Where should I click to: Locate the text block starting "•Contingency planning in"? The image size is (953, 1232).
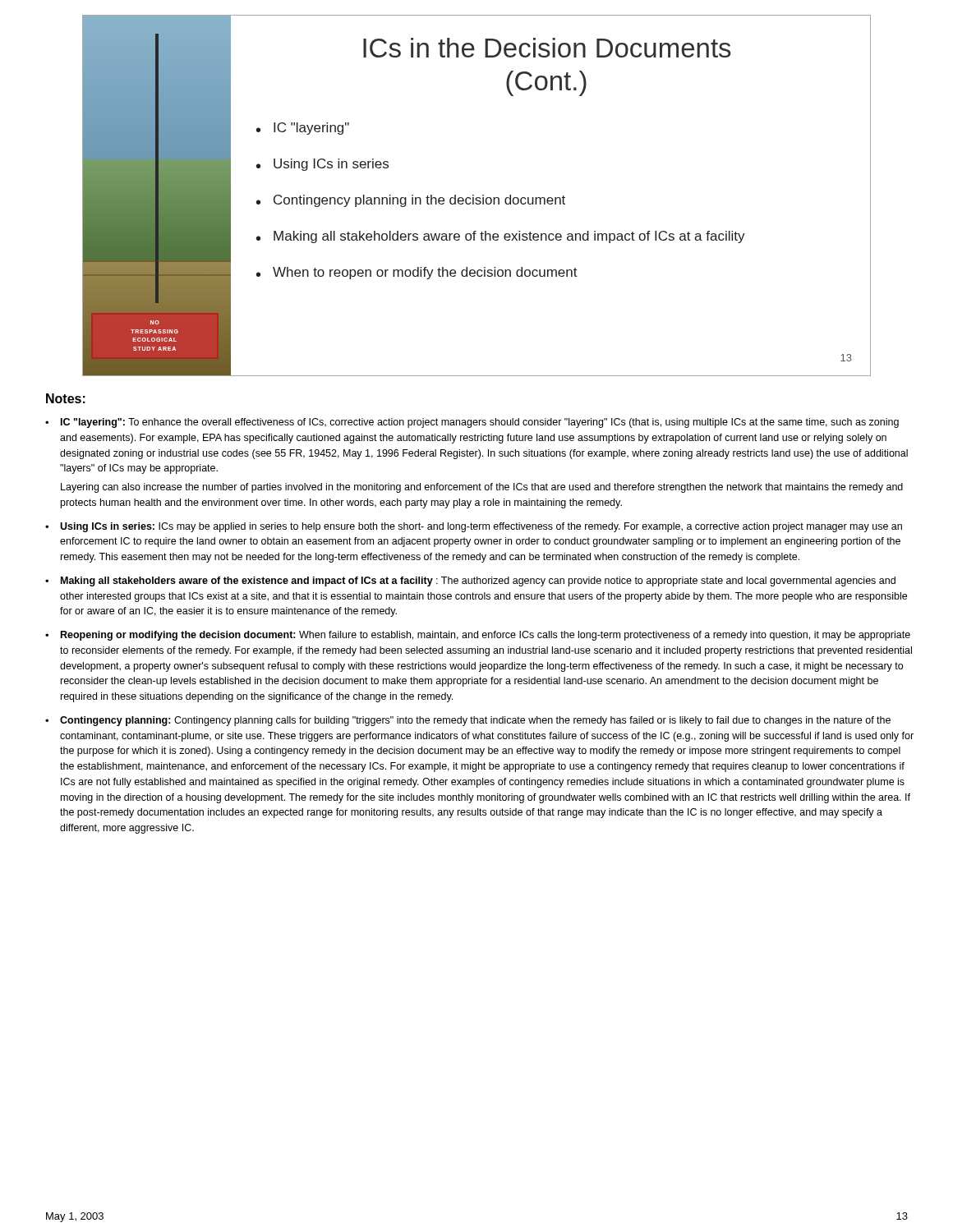click(411, 202)
